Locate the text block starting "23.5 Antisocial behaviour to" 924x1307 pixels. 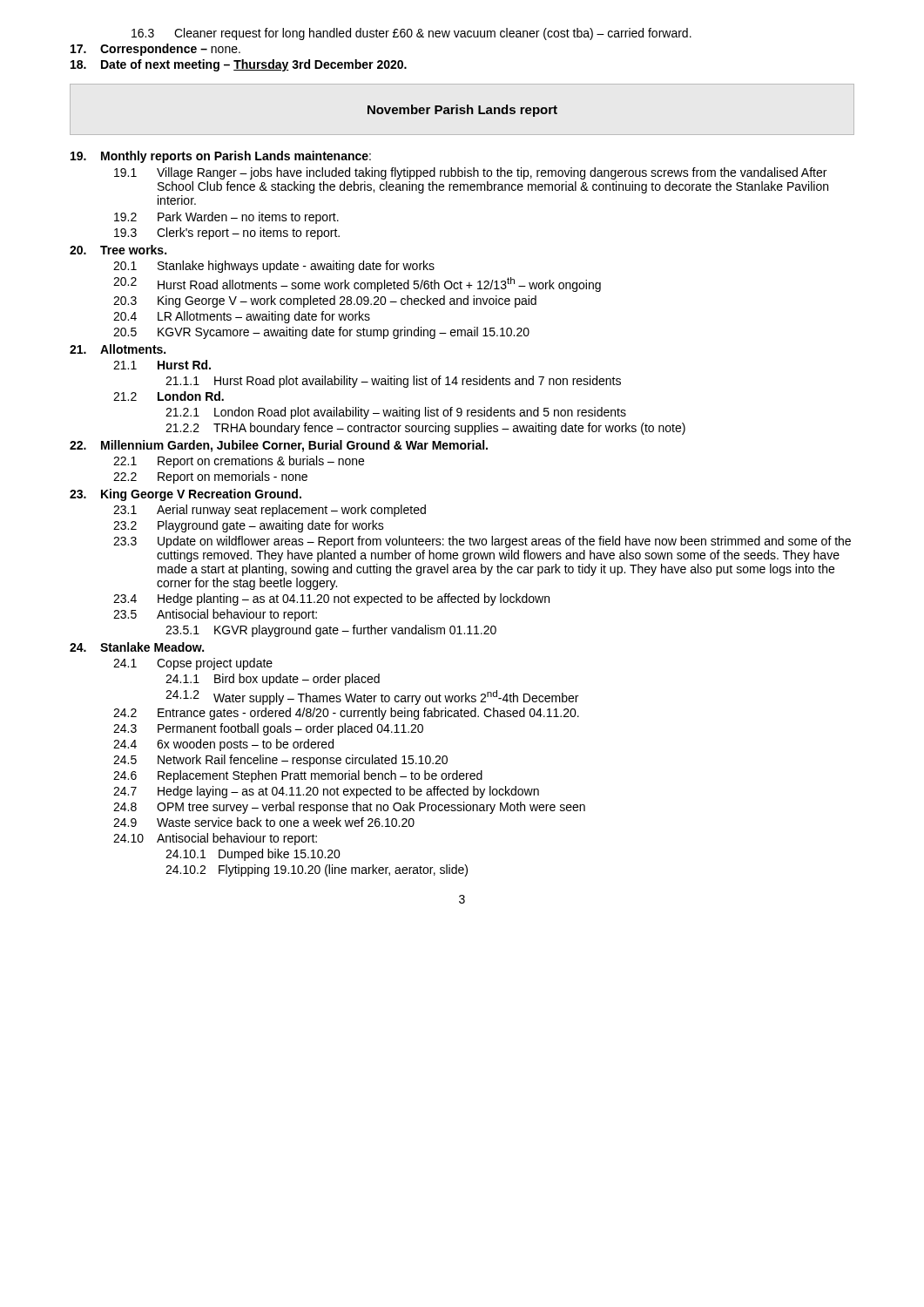pyautogui.click(x=216, y=614)
